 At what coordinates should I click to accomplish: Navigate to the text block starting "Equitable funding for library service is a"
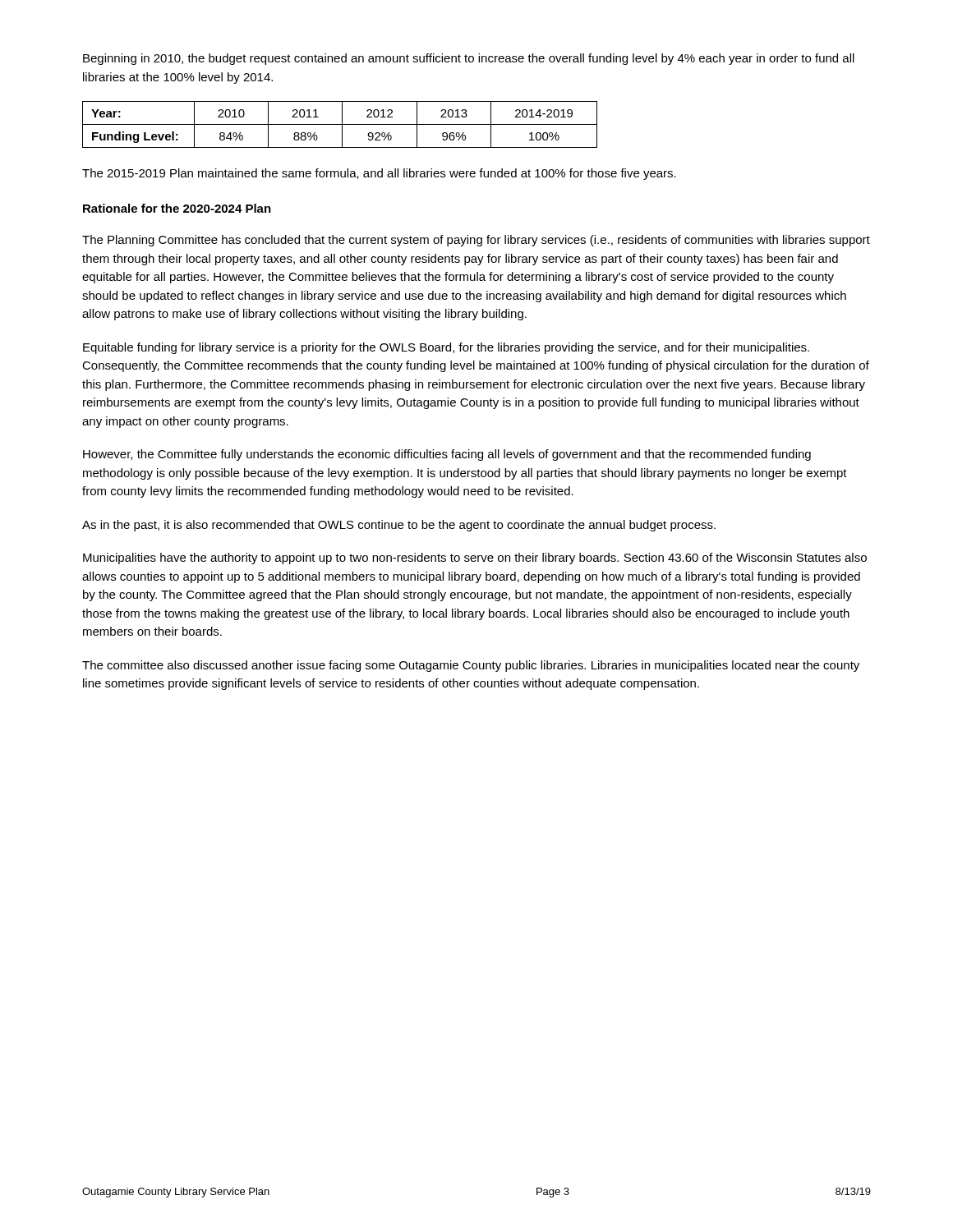pos(476,384)
